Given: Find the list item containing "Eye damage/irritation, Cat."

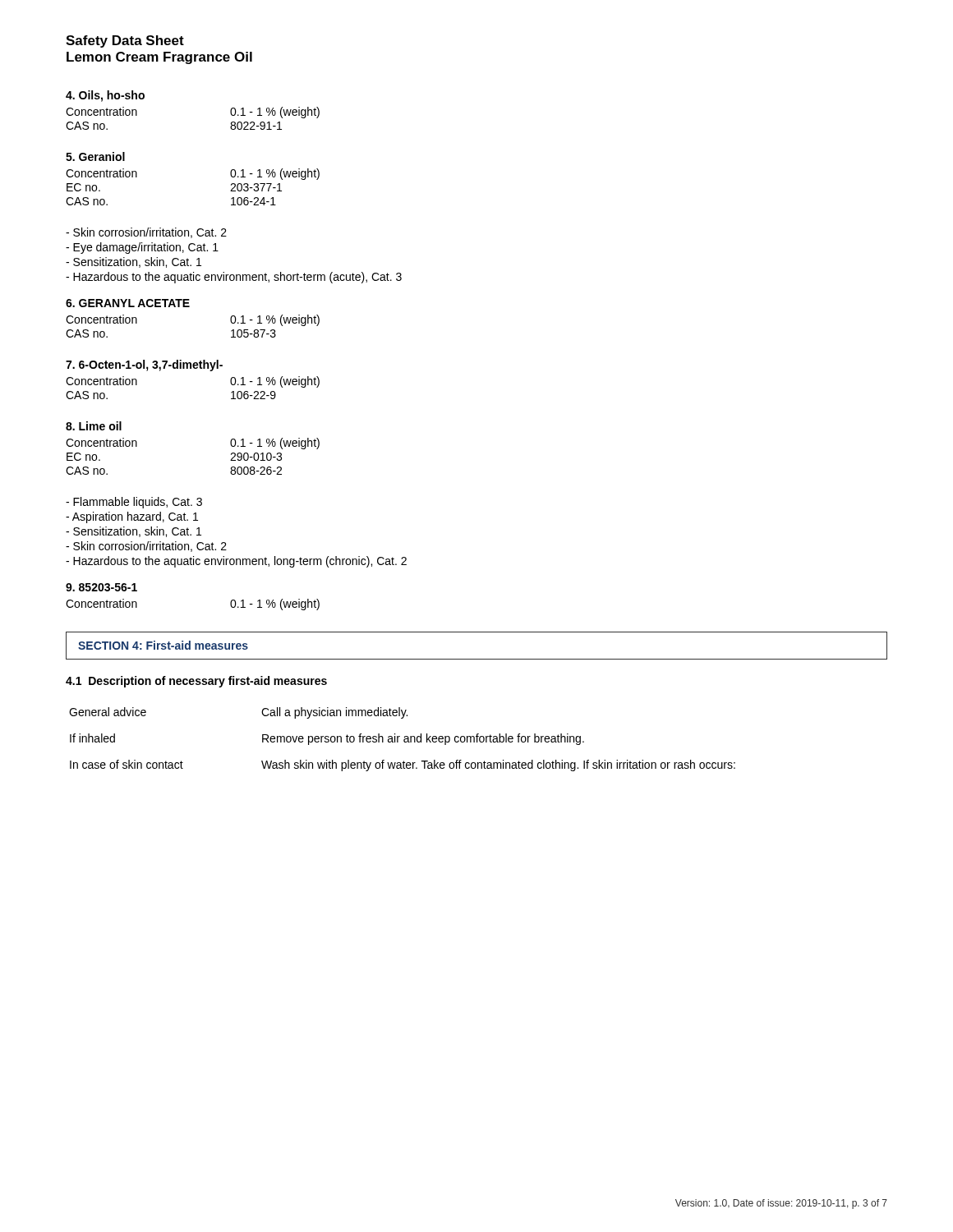Looking at the screenshot, I should click(x=142, y=247).
